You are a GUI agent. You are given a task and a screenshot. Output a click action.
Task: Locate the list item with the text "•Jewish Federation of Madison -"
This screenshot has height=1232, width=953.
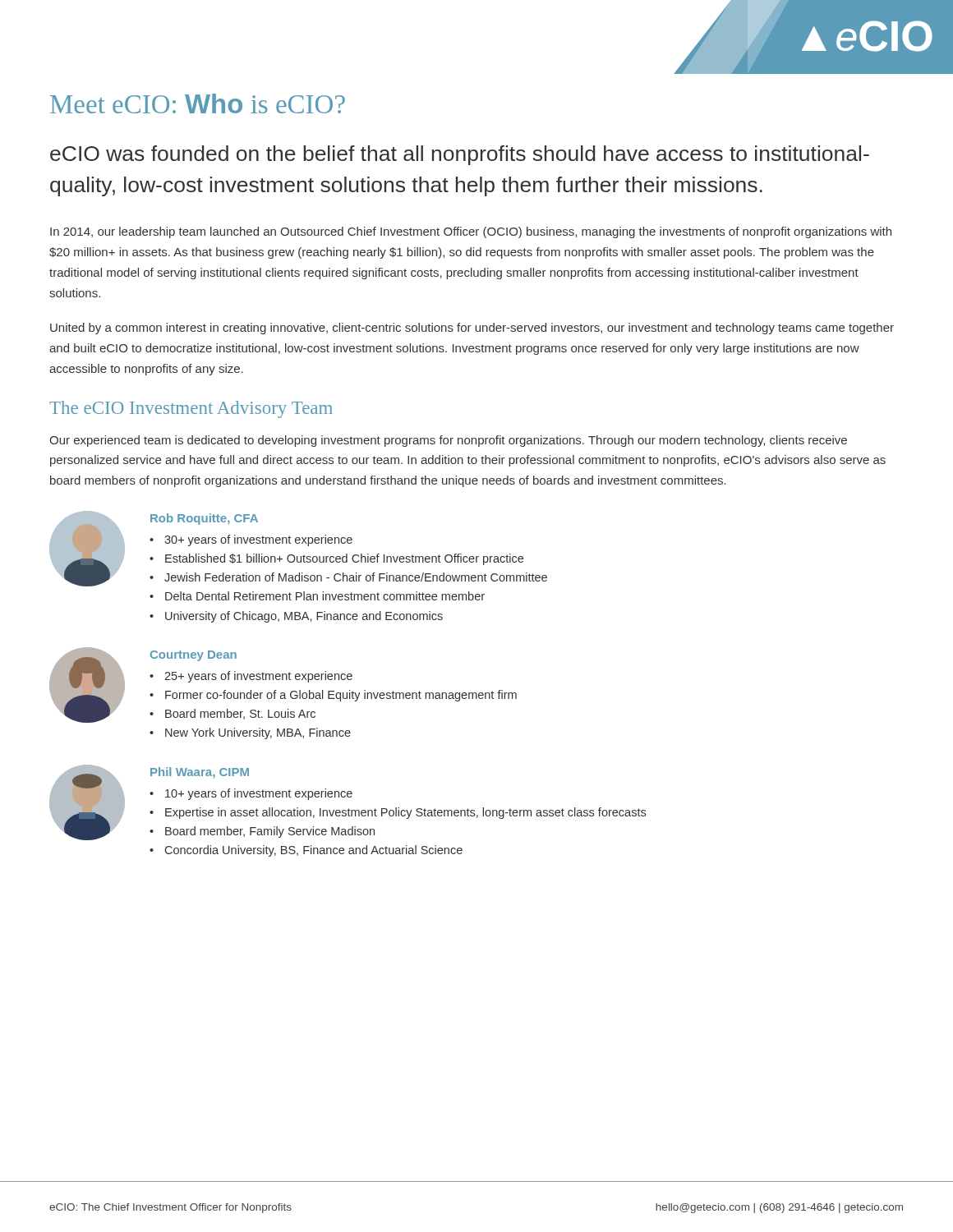[x=349, y=578]
